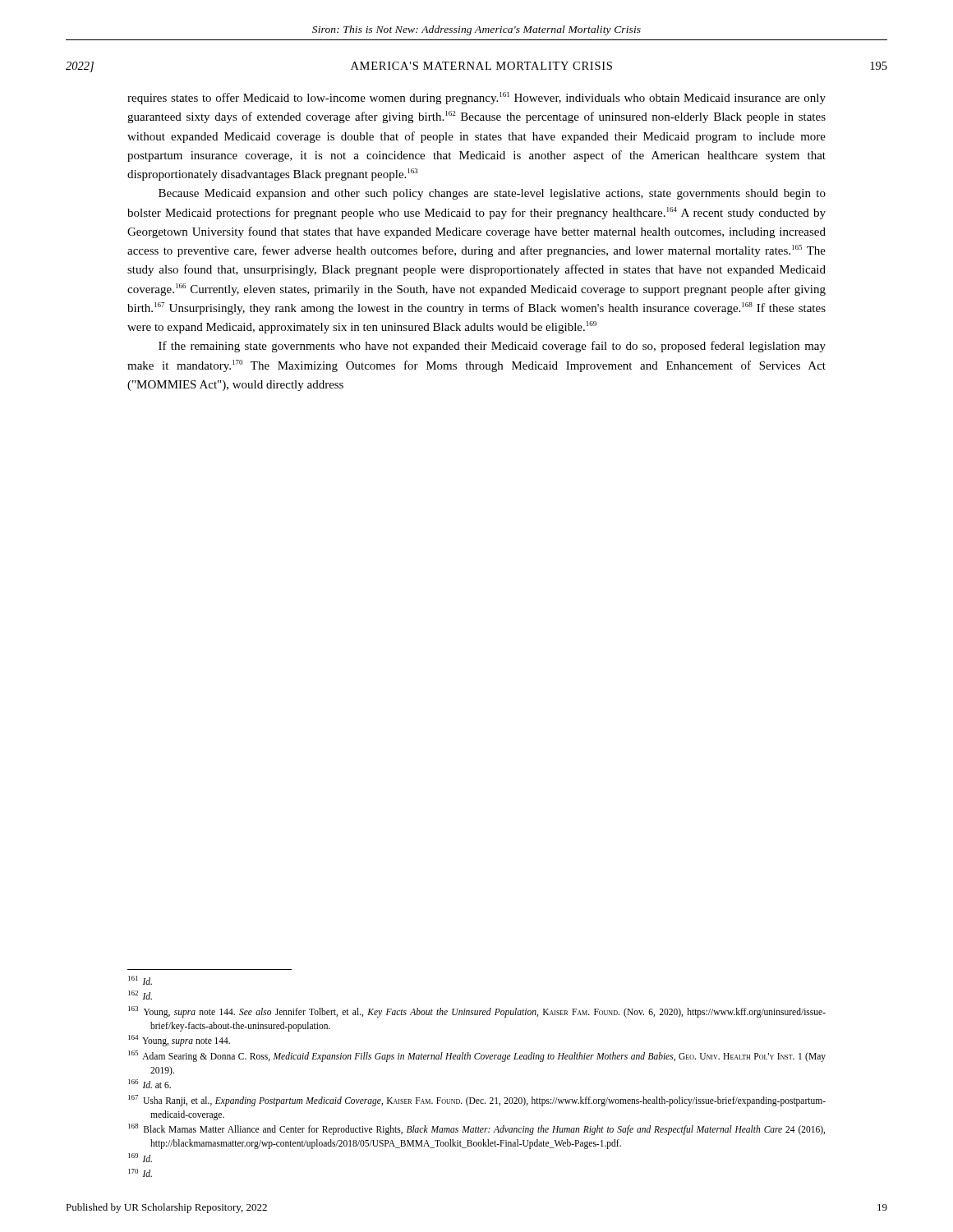The image size is (953, 1232).
Task: Click the passage that begins "167 Usha Ranji, et al., Expanding"
Action: pyautogui.click(x=476, y=1107)
